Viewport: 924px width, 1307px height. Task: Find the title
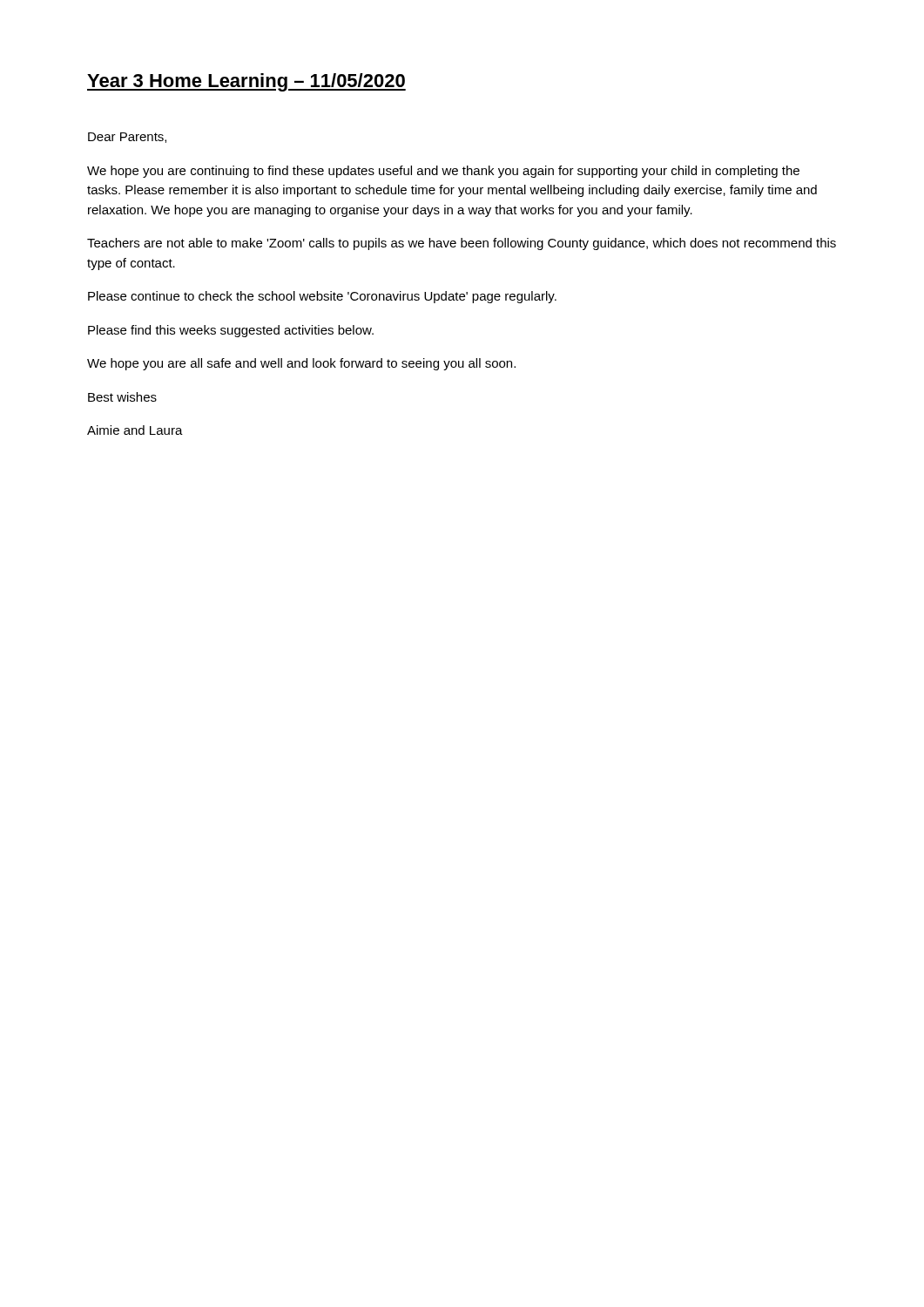(x=246, y=81)
